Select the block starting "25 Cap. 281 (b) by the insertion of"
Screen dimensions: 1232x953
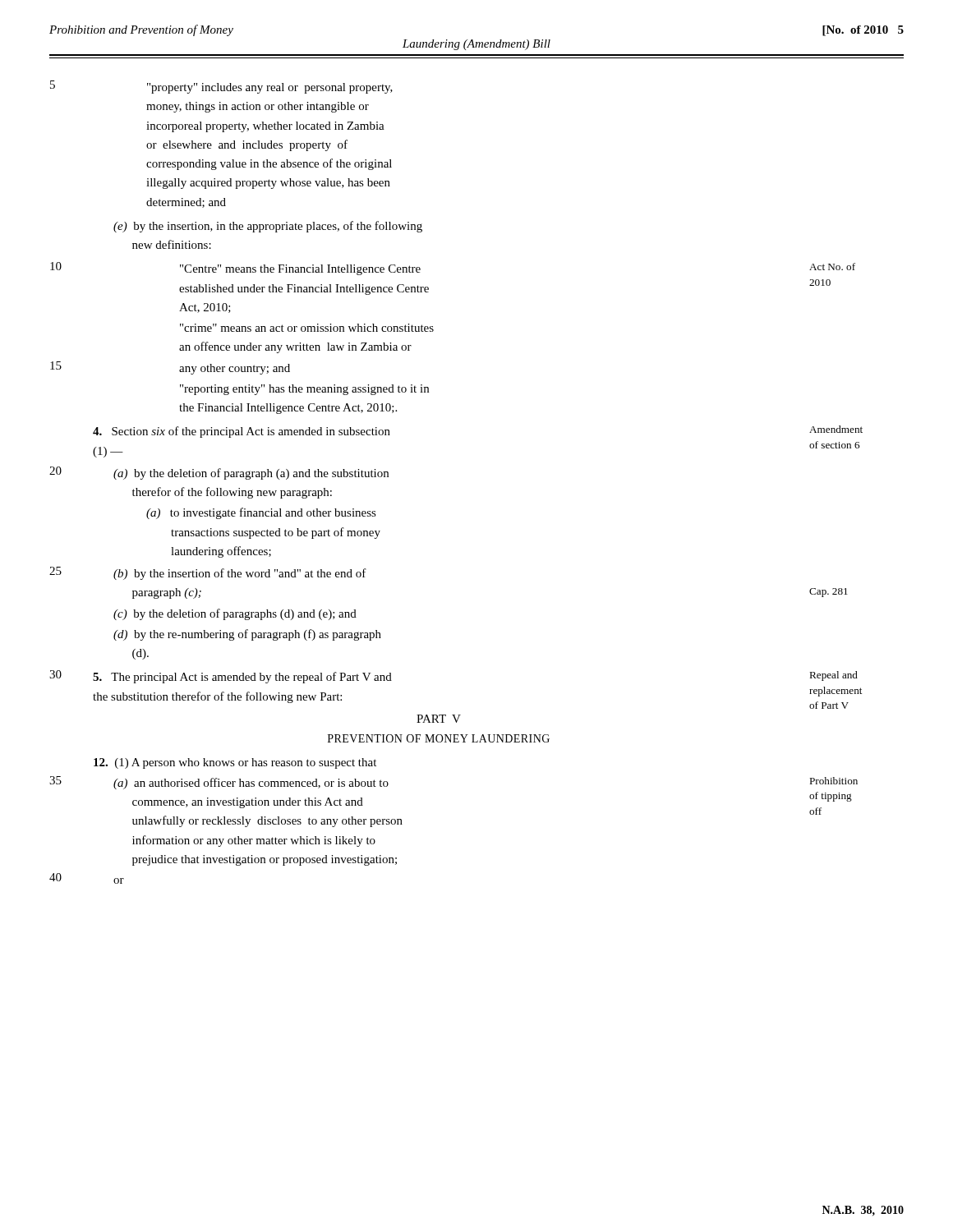coord(208,573)
